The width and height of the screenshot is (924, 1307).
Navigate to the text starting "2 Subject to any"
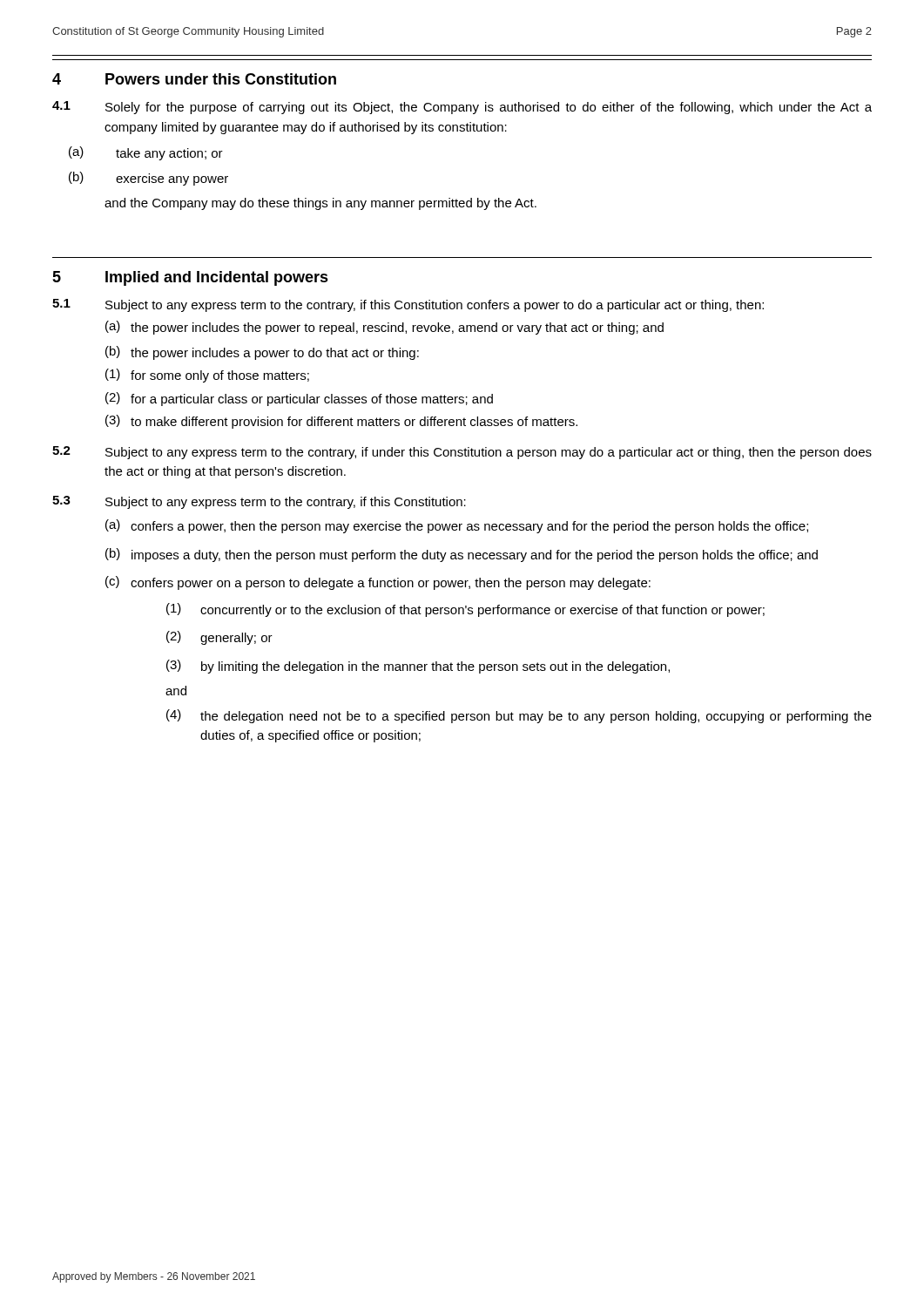click(x=462, y=462)
